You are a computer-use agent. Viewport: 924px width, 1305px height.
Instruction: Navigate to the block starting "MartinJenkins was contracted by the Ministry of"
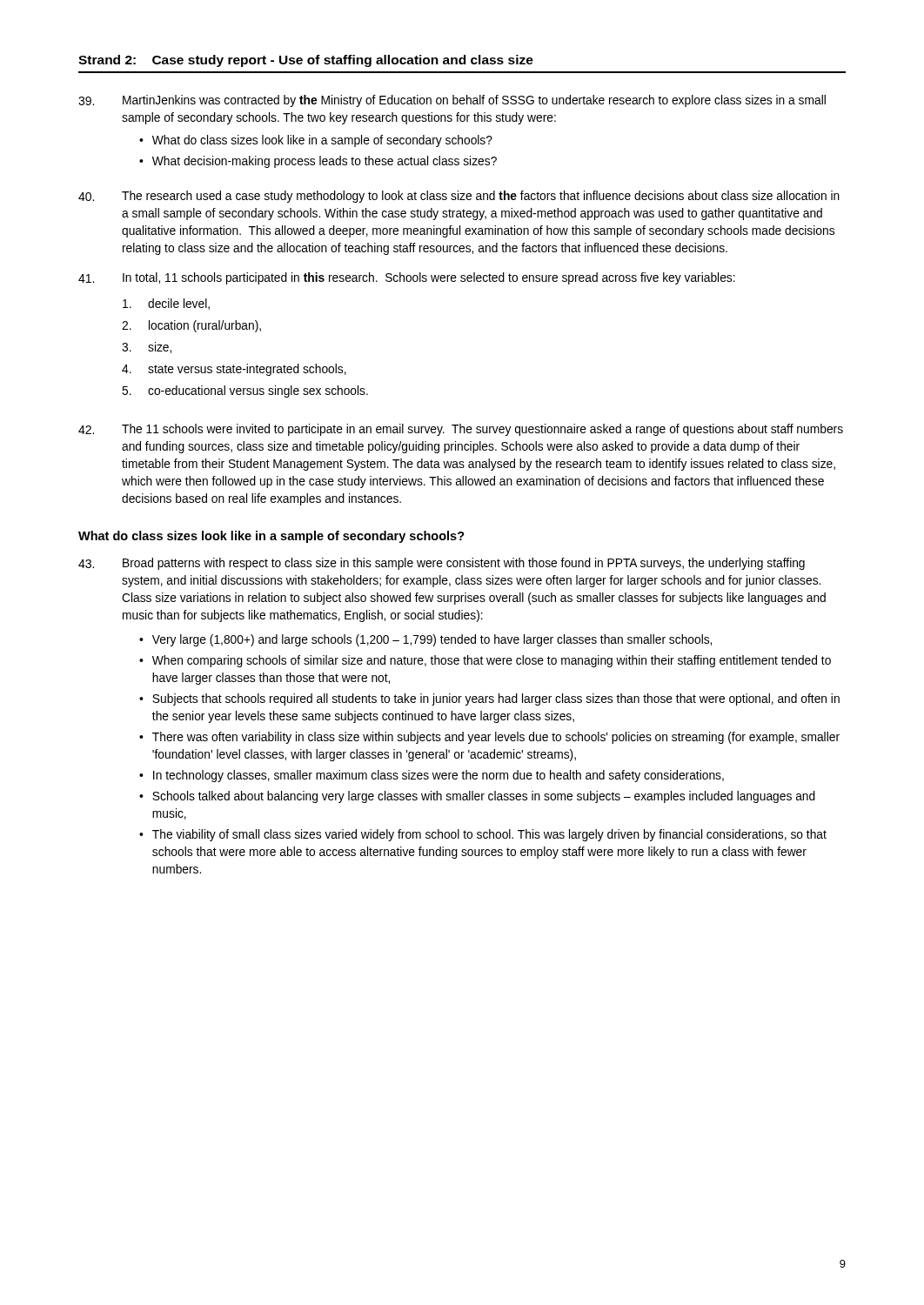[x=462, y=134]
